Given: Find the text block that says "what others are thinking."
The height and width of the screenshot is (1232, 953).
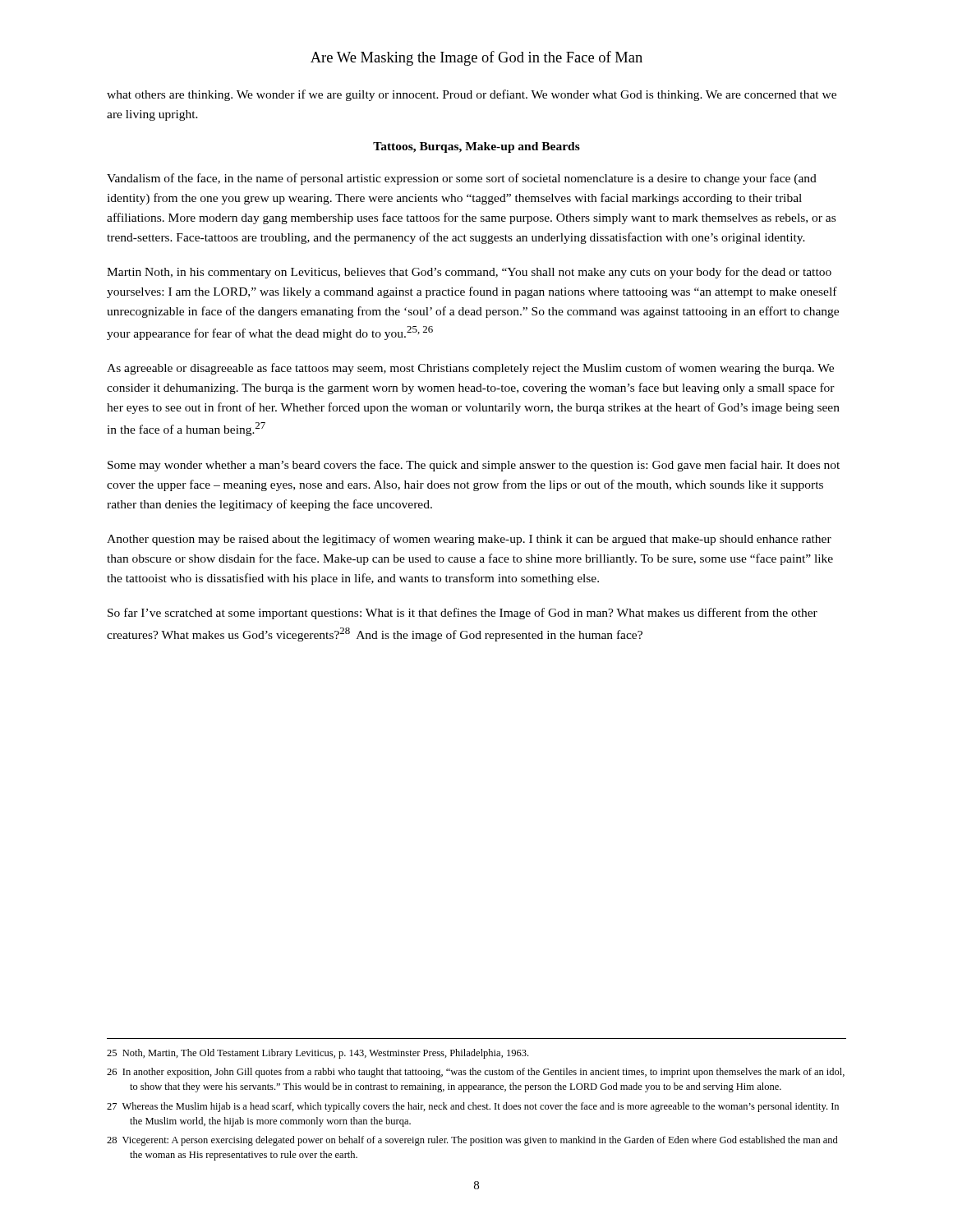Looking at the screenshot, I should pyautogui.click(x=472, y=104).
